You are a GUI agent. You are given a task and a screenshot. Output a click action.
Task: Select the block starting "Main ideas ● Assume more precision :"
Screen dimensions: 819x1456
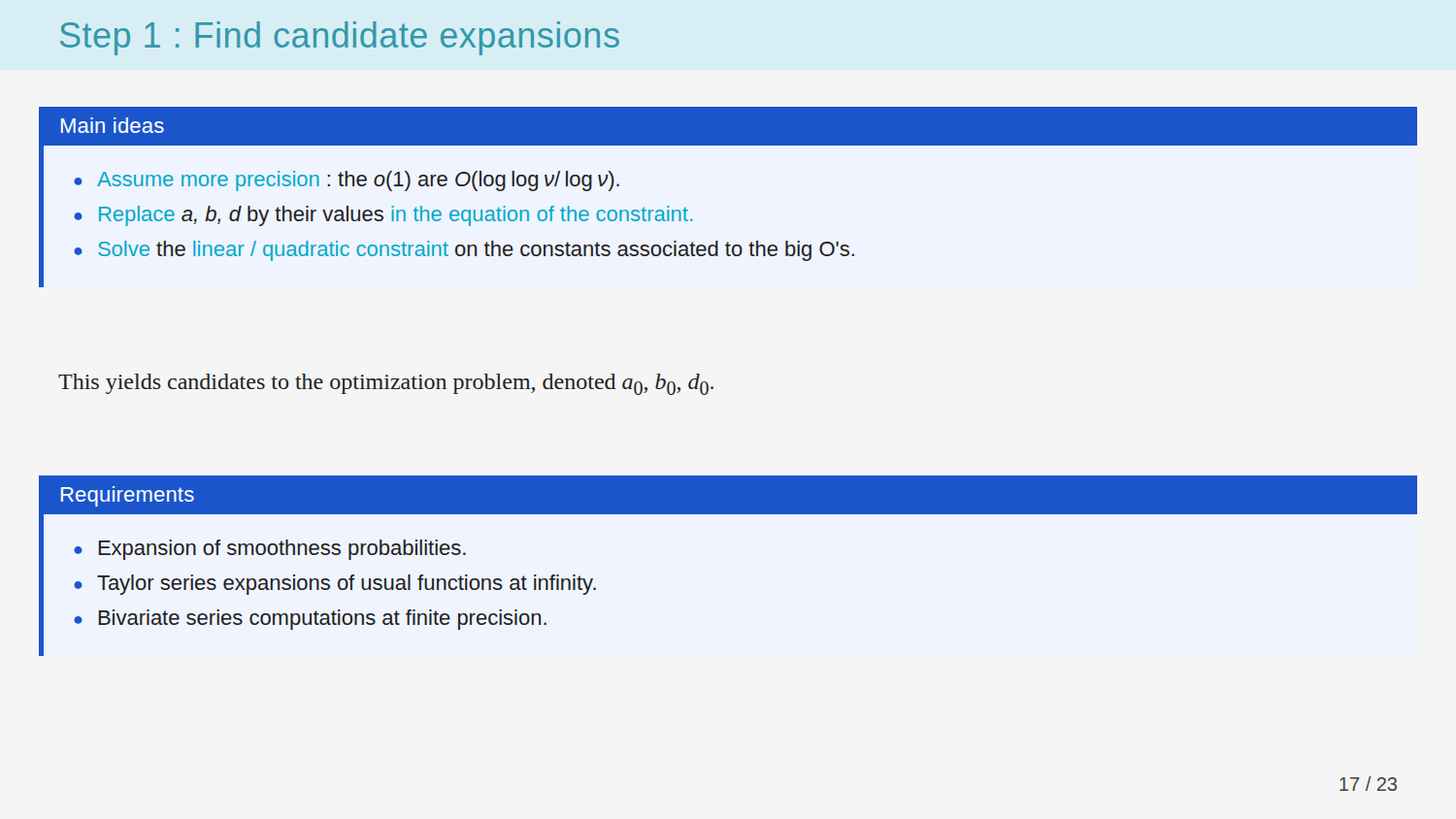[x=730, y=126]
